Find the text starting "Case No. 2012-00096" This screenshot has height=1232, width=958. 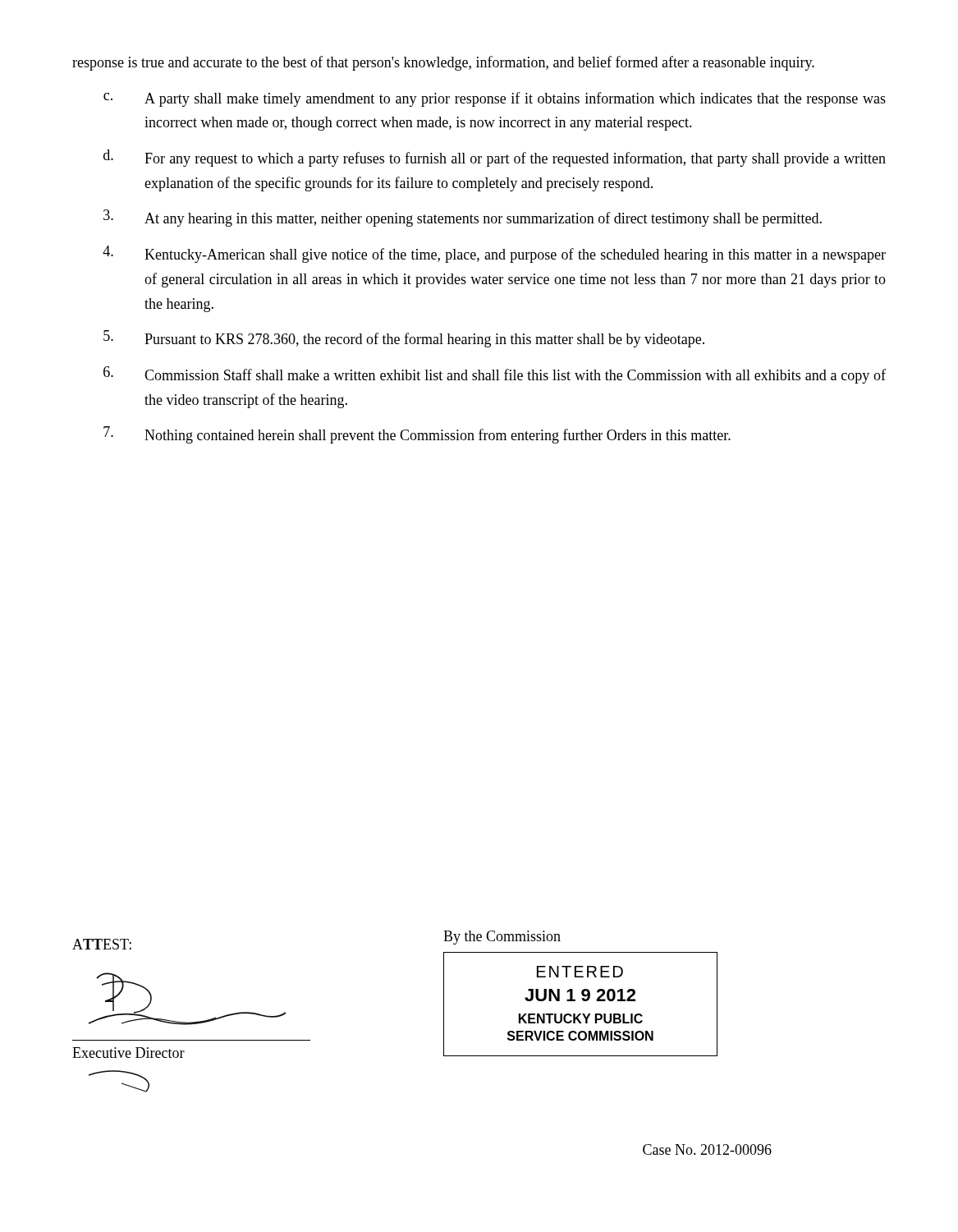707,1150
